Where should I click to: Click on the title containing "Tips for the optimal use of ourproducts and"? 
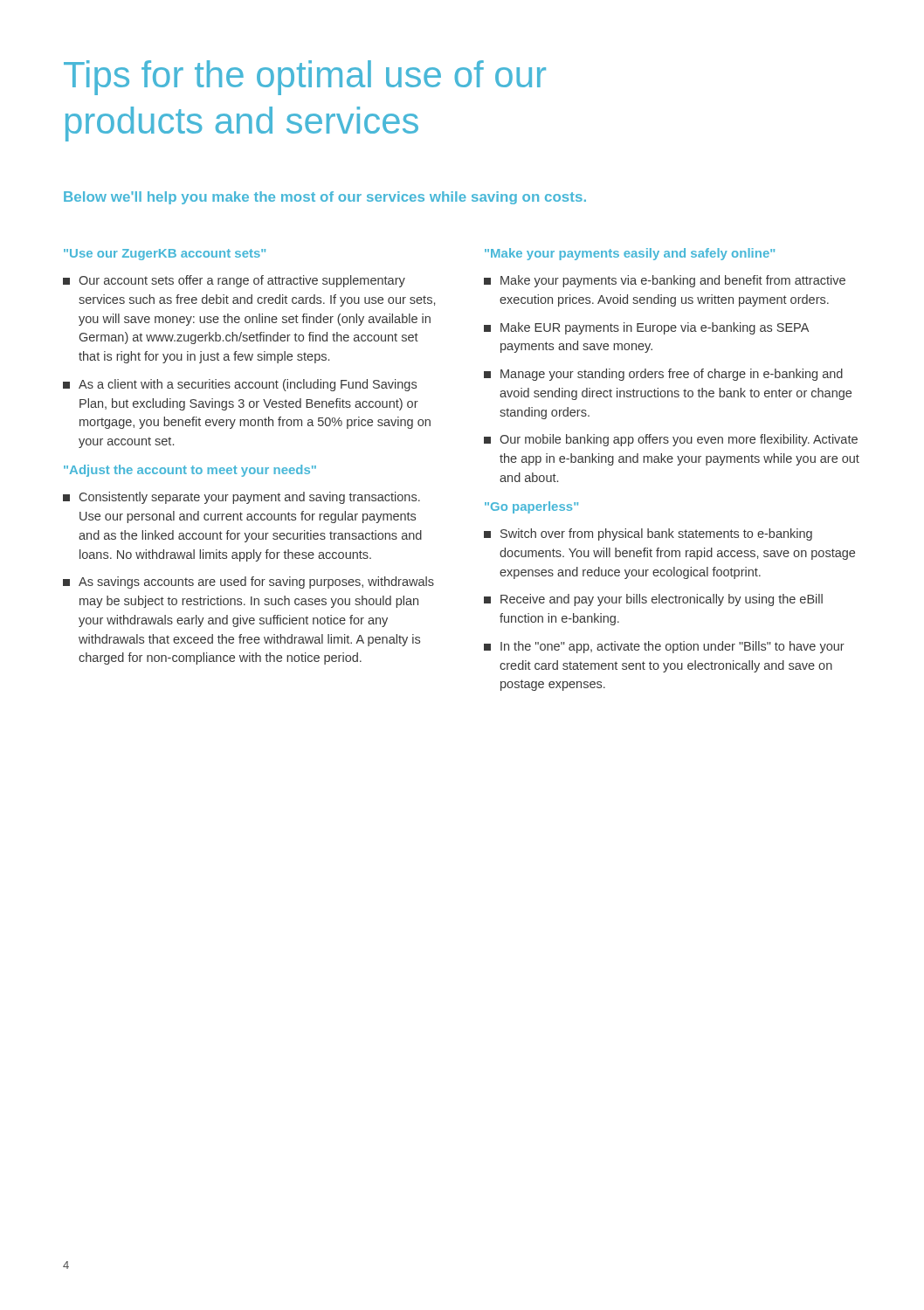click(x=462, y=98)
